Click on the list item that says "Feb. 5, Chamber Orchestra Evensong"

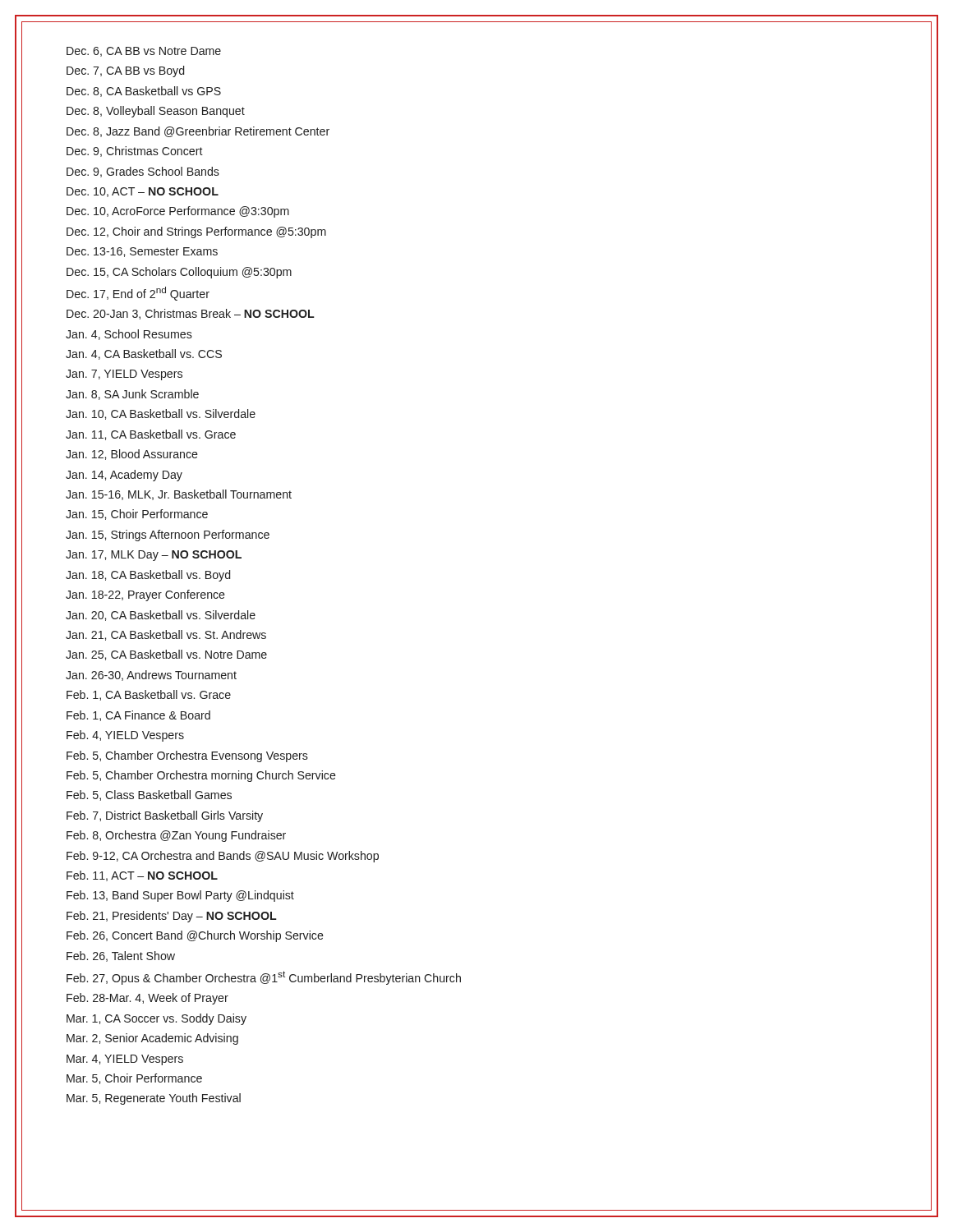187,756
